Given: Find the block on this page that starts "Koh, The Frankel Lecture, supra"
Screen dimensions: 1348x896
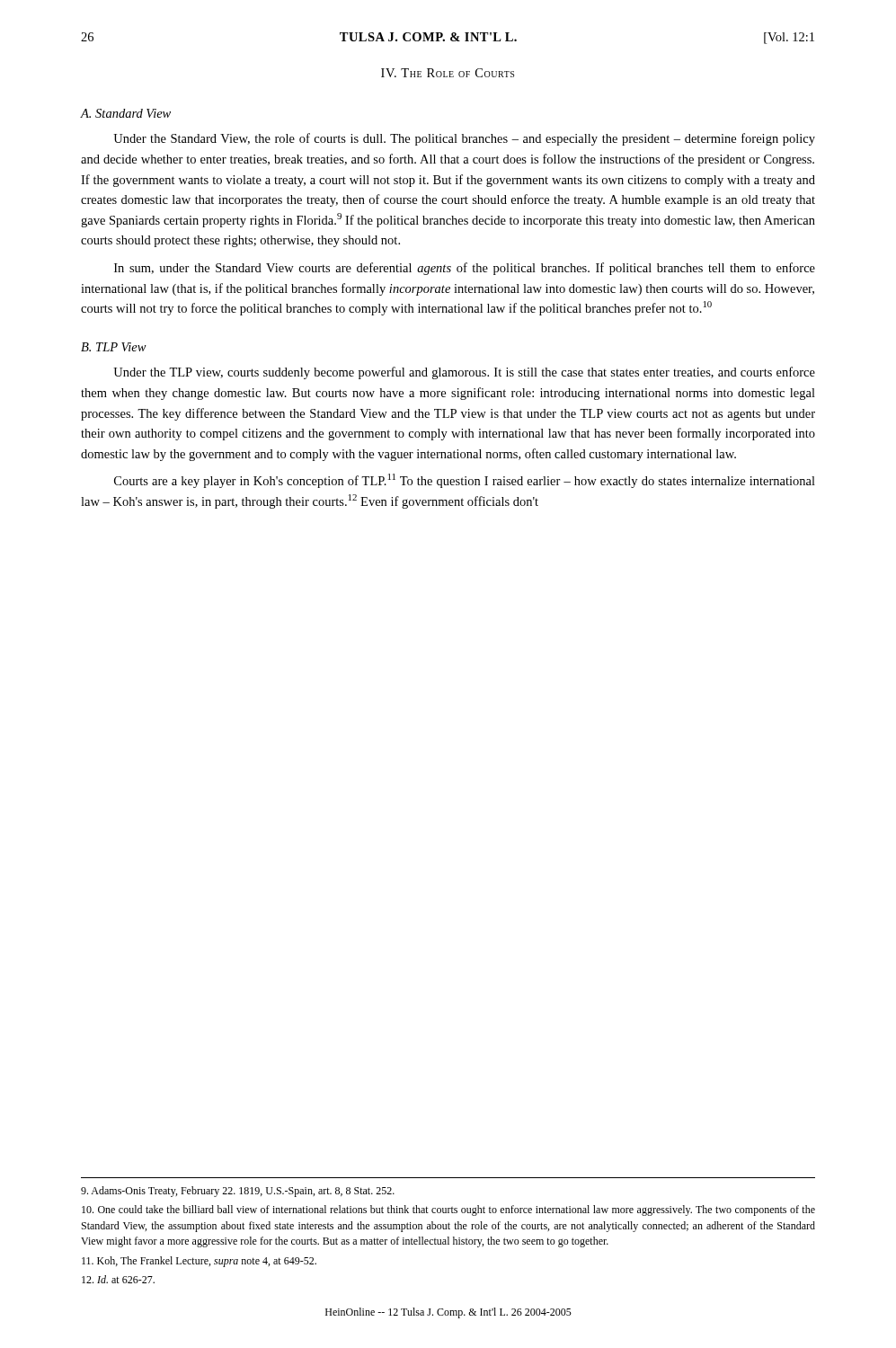Looking at the screenshot, I should (x=199, y=1262).
